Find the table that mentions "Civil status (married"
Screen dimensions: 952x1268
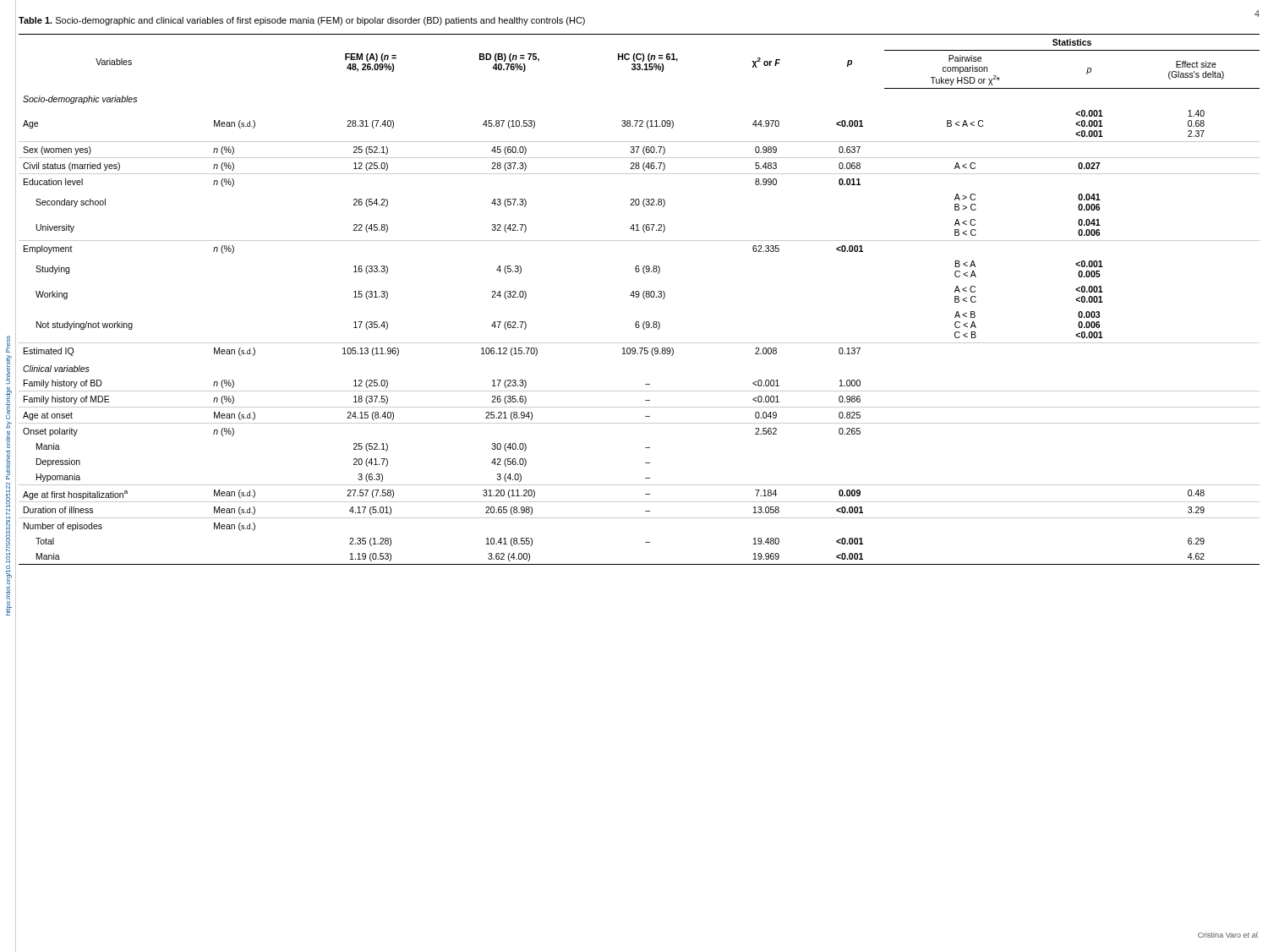pos(639,299)
